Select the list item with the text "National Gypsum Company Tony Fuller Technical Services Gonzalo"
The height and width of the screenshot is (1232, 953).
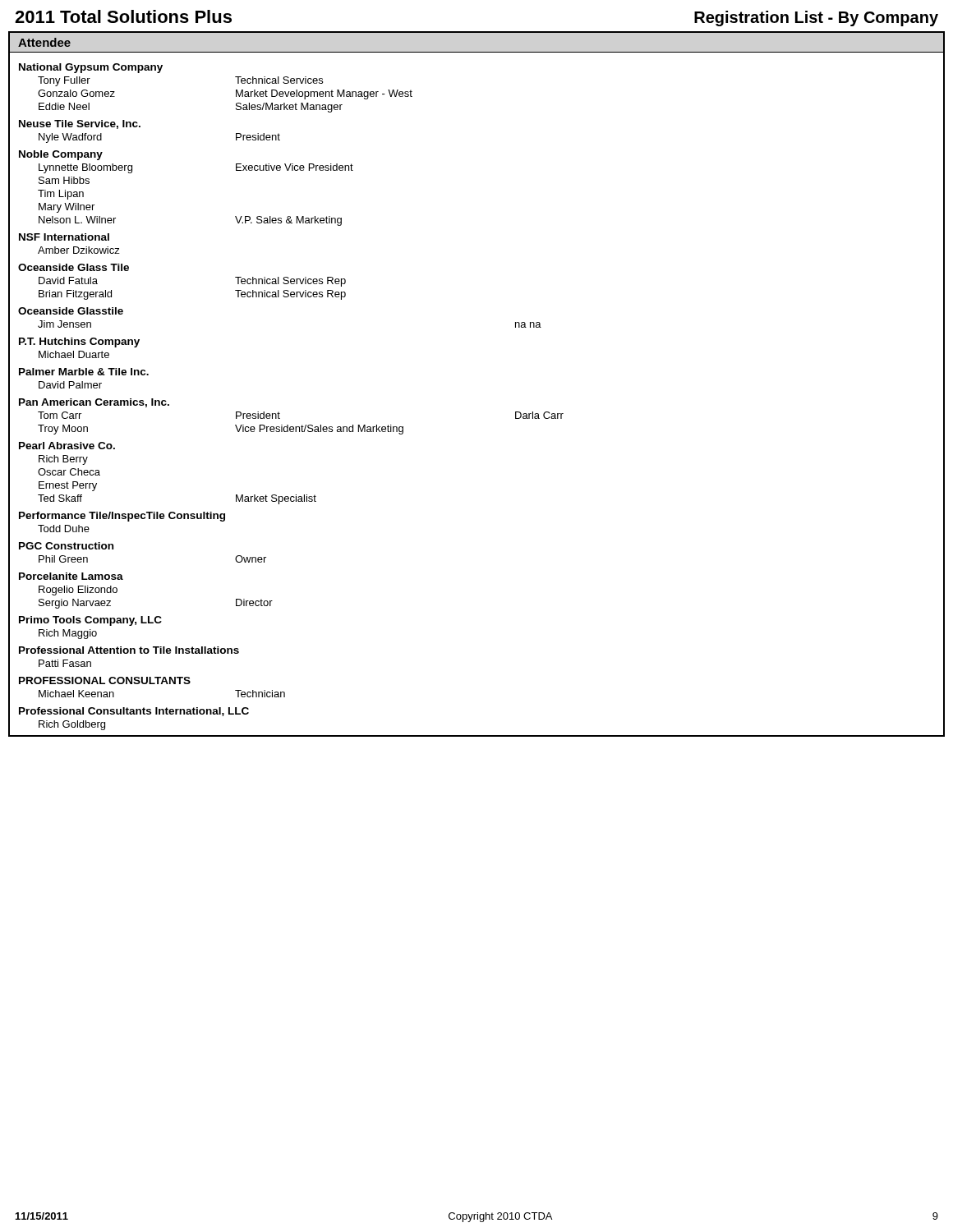[x=91, y=68]
